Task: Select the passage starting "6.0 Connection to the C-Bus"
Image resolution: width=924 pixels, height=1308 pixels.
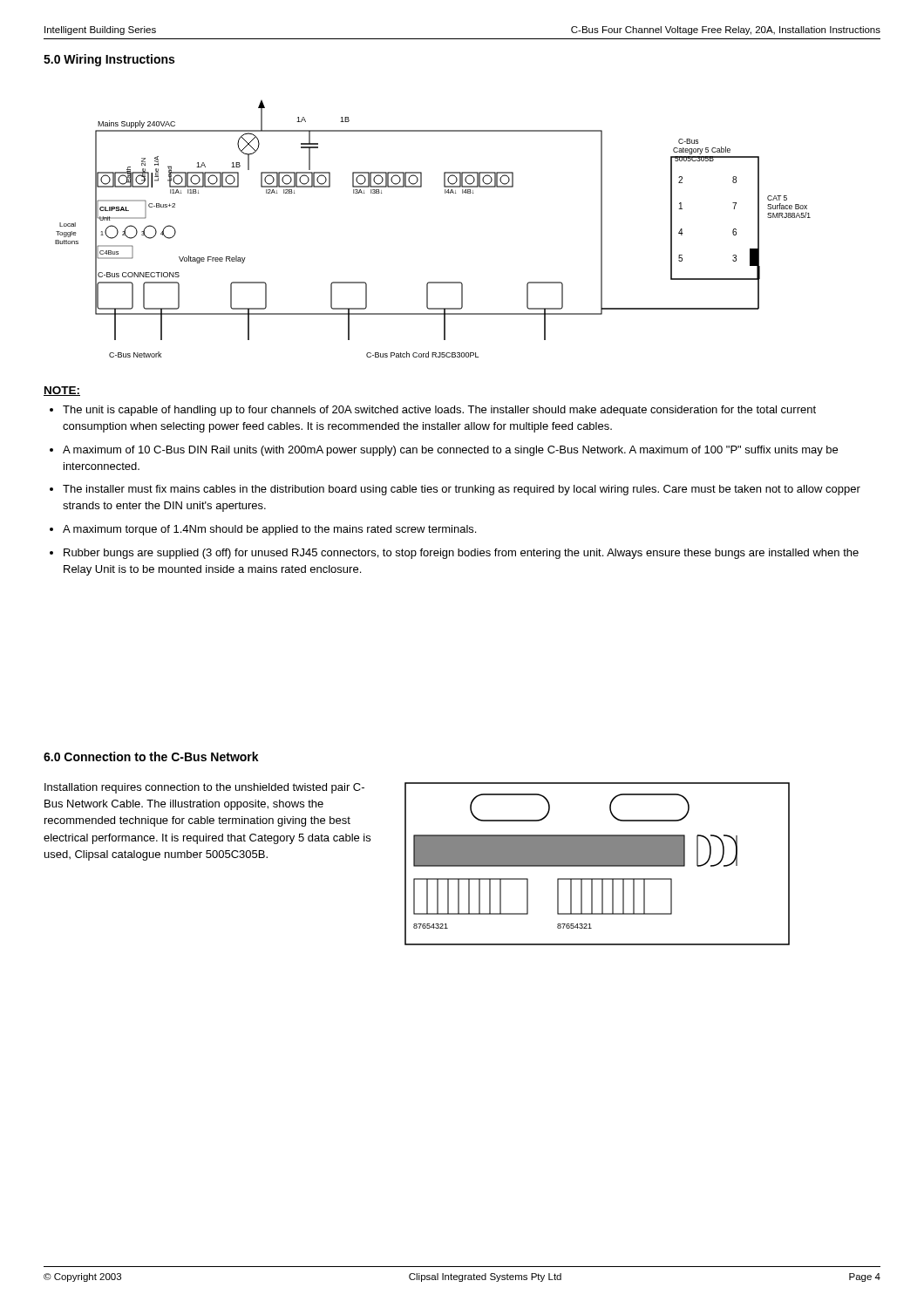Action: click(x=151, y=757)
